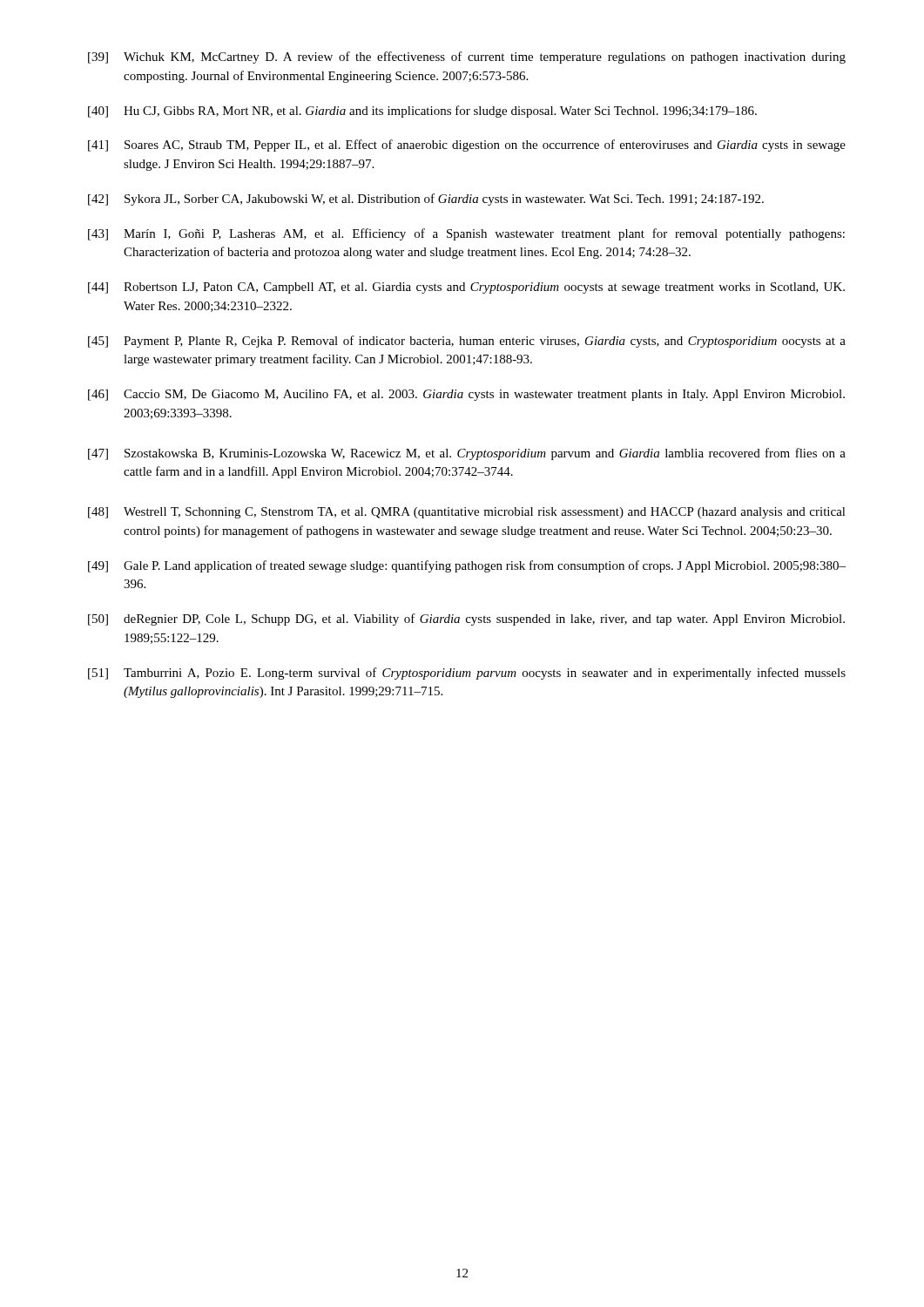The width and height of the screenshot is (924, 1307).
Task: Click the passage that begins "[51] Tamburrini A, Pozio E. Long-term survival"
Action: point(466,683)
